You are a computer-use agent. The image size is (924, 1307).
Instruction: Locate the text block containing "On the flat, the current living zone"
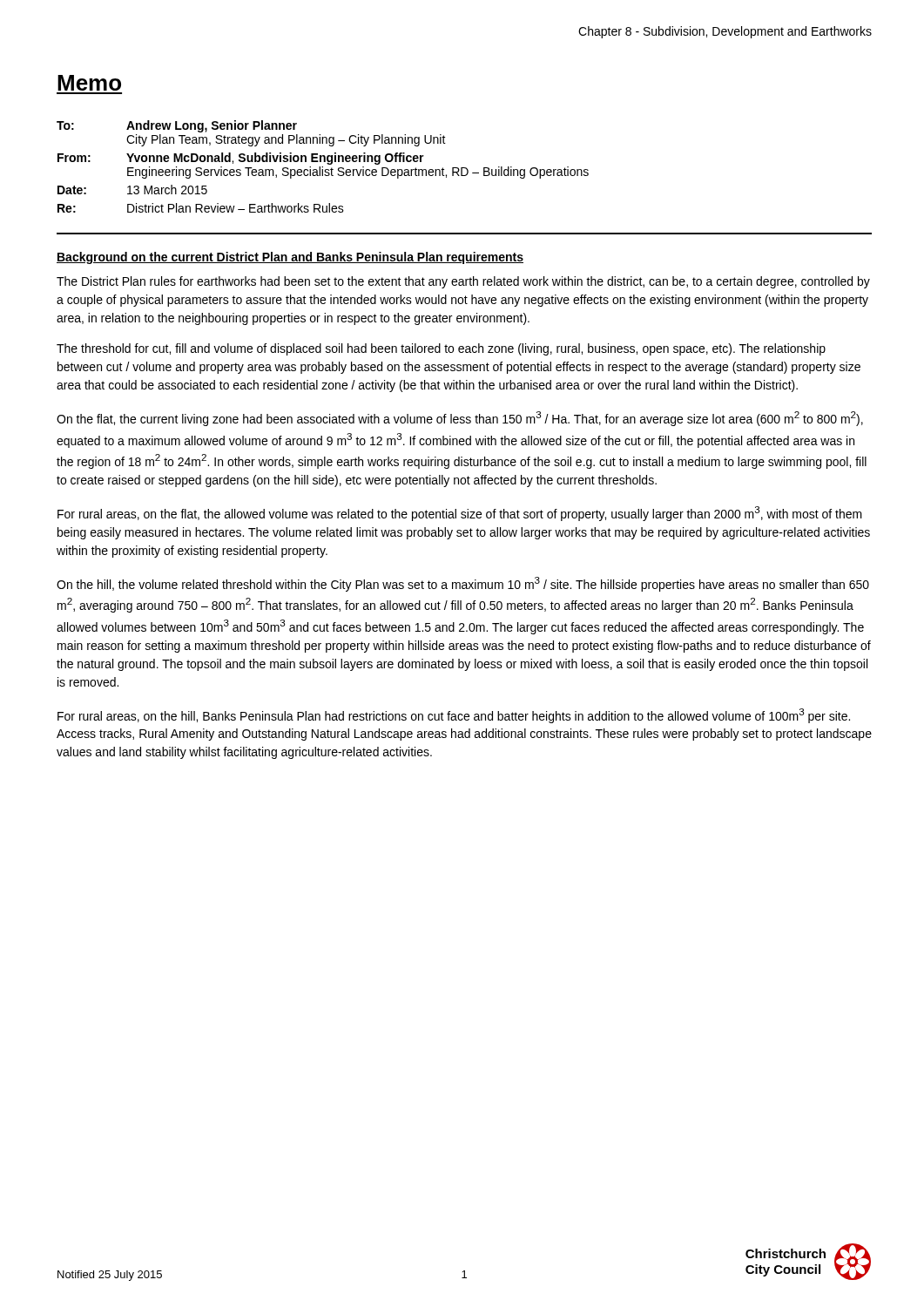point(462,448)
